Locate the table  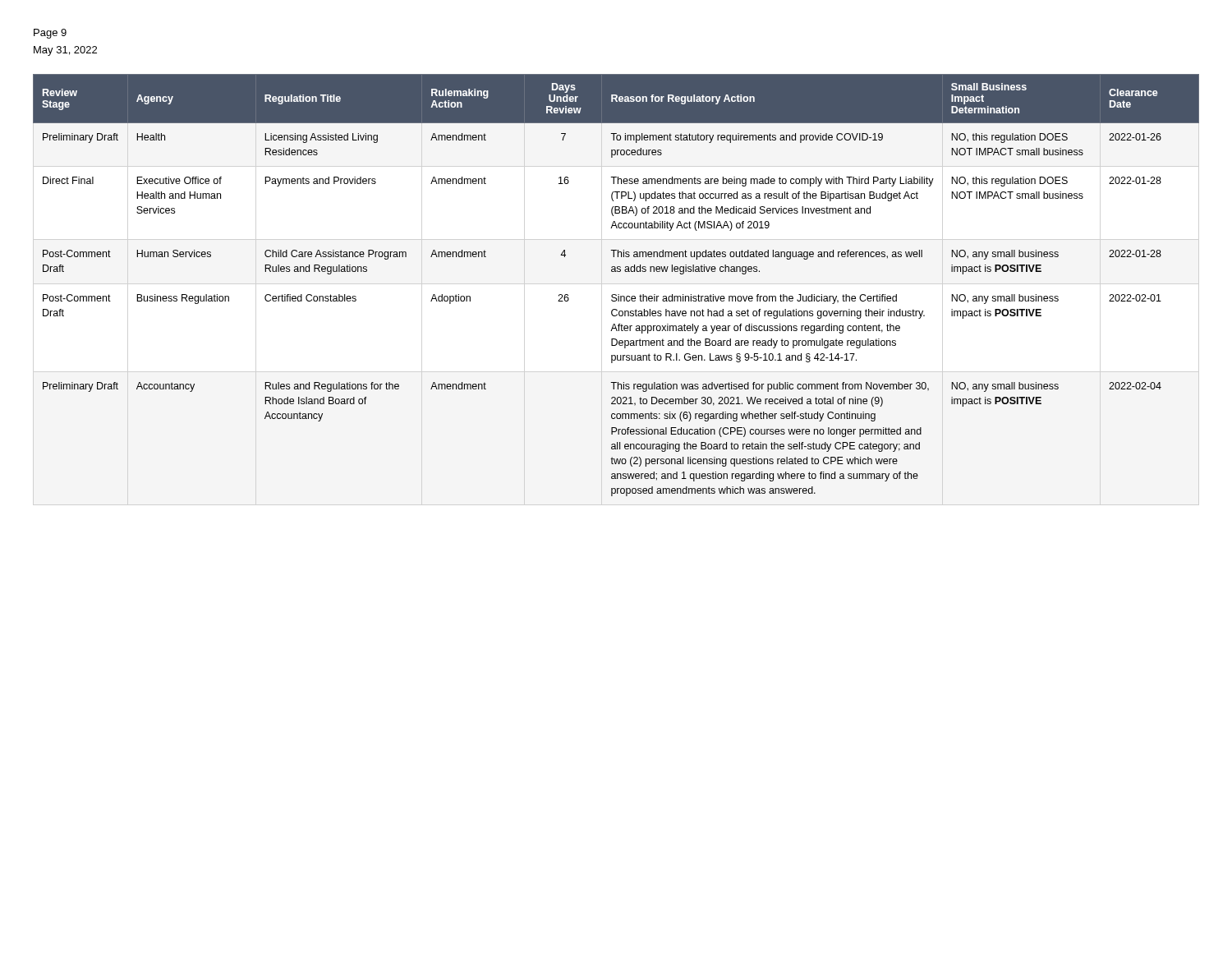pos(616,290)
